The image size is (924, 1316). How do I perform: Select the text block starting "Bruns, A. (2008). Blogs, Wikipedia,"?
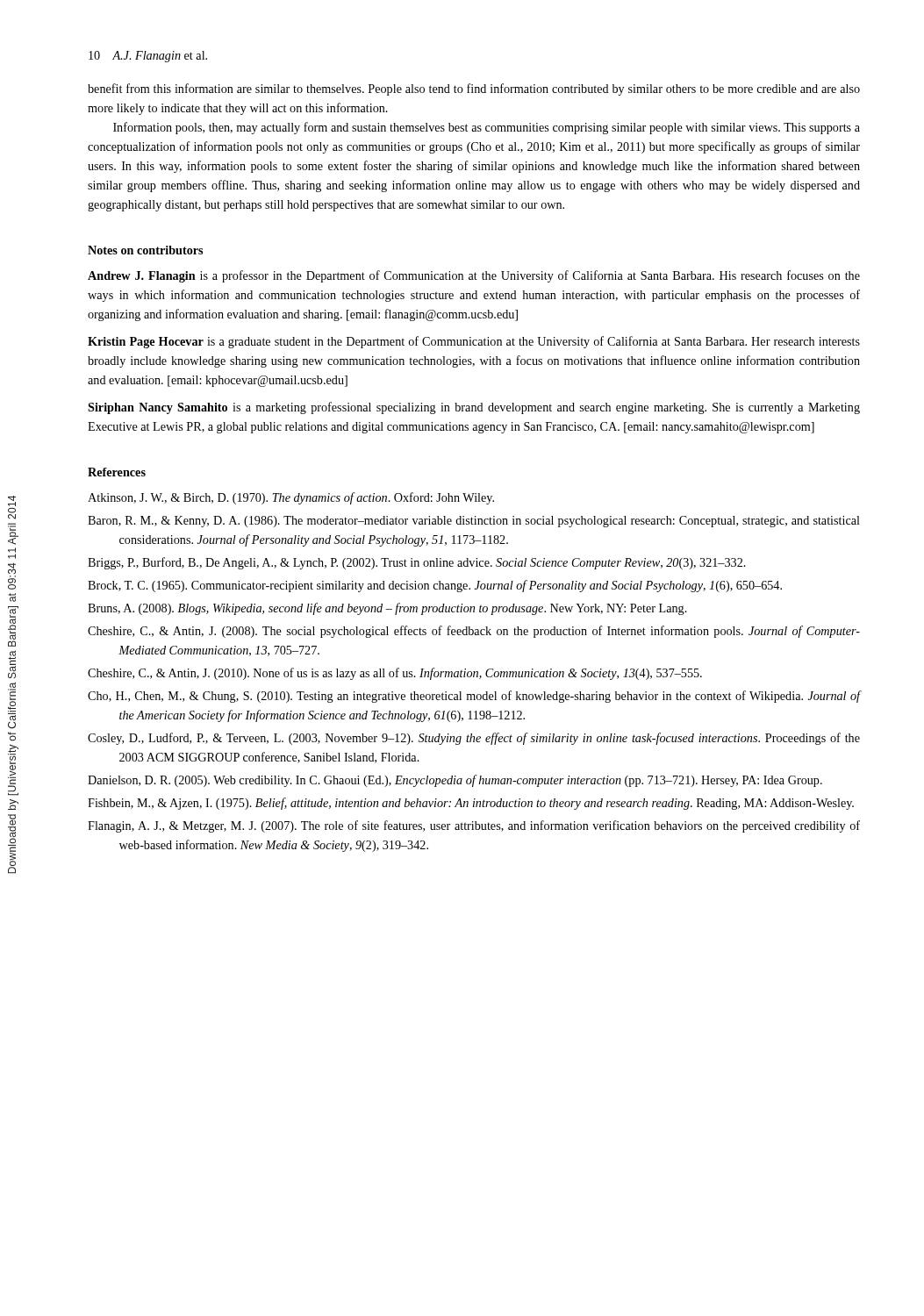click(x=388, y=608)
